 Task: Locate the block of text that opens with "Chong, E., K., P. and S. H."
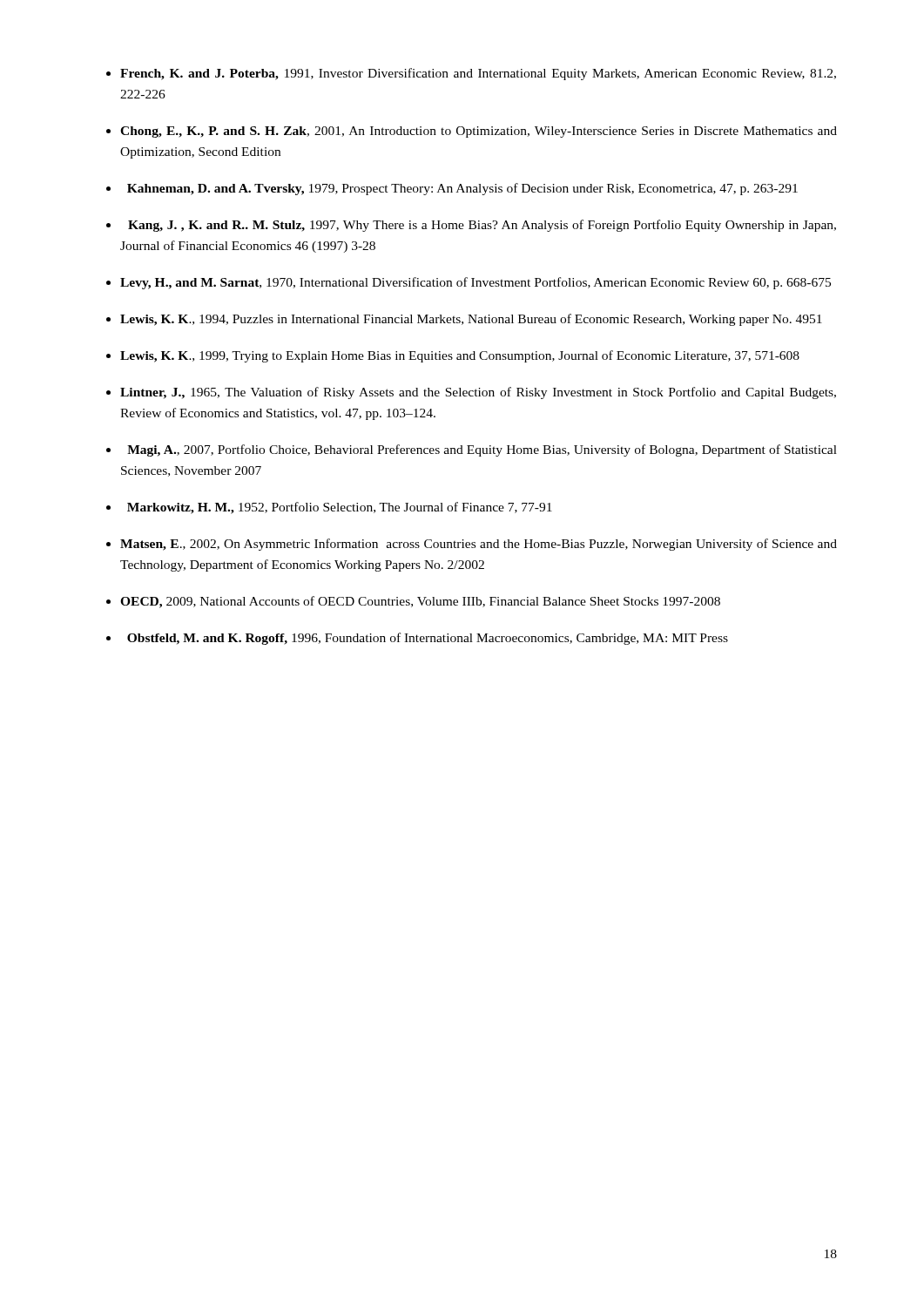click(479, 141)
